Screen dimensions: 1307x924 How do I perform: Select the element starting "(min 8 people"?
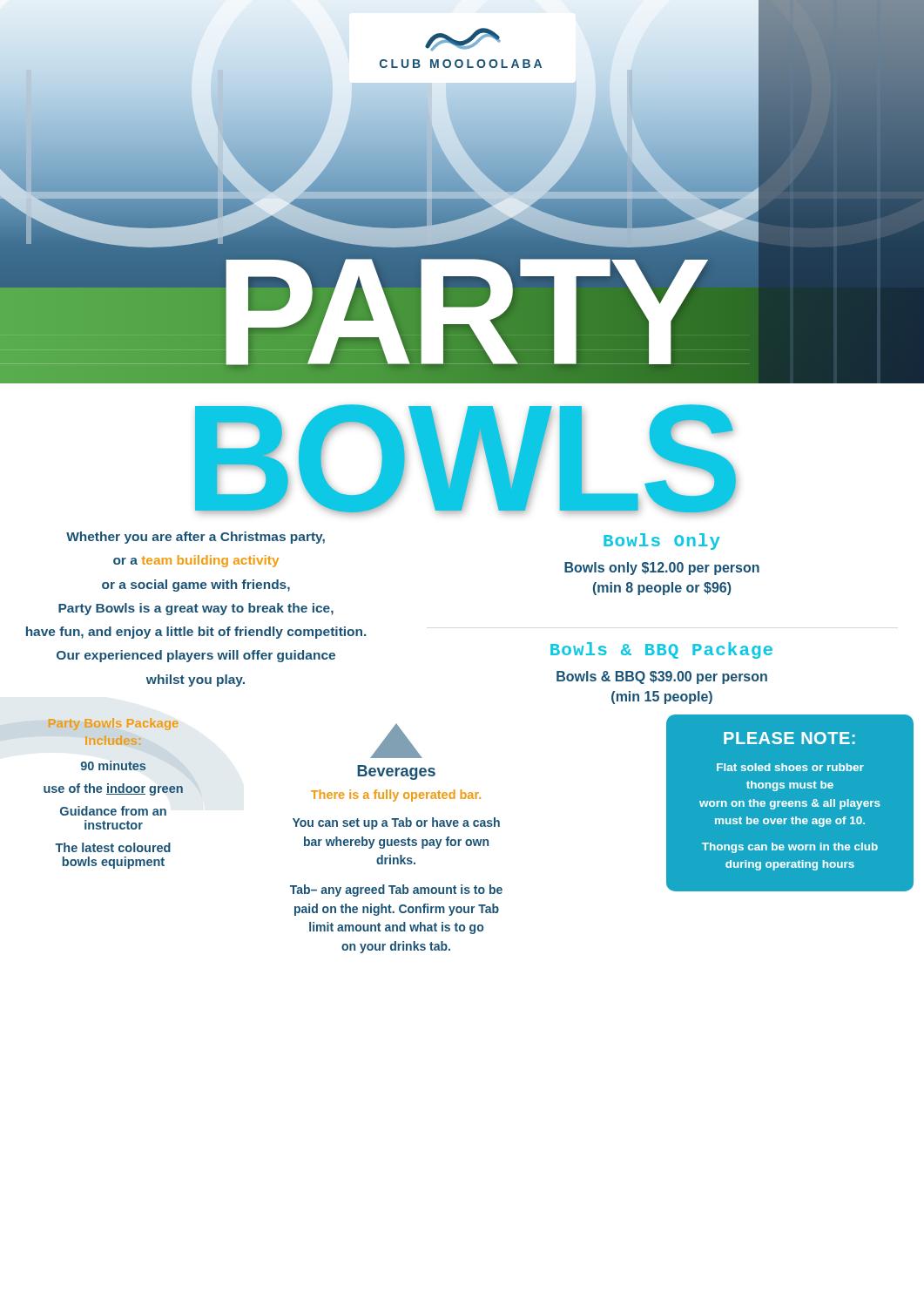coord(662,588)
